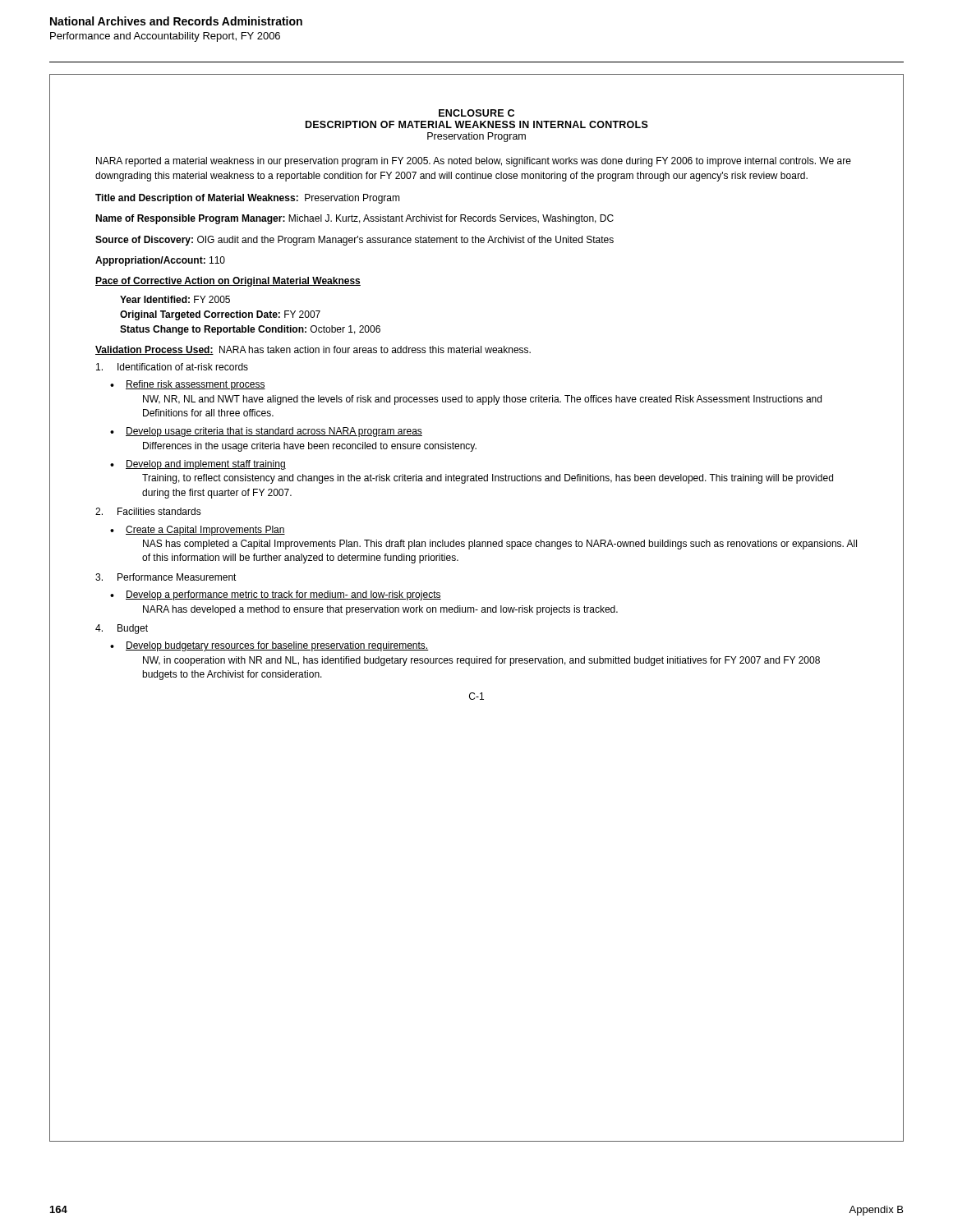Find the block on this page that starts "• Develop a performance metric to track"
The image size is (953, 1232).
click(484, 603)
